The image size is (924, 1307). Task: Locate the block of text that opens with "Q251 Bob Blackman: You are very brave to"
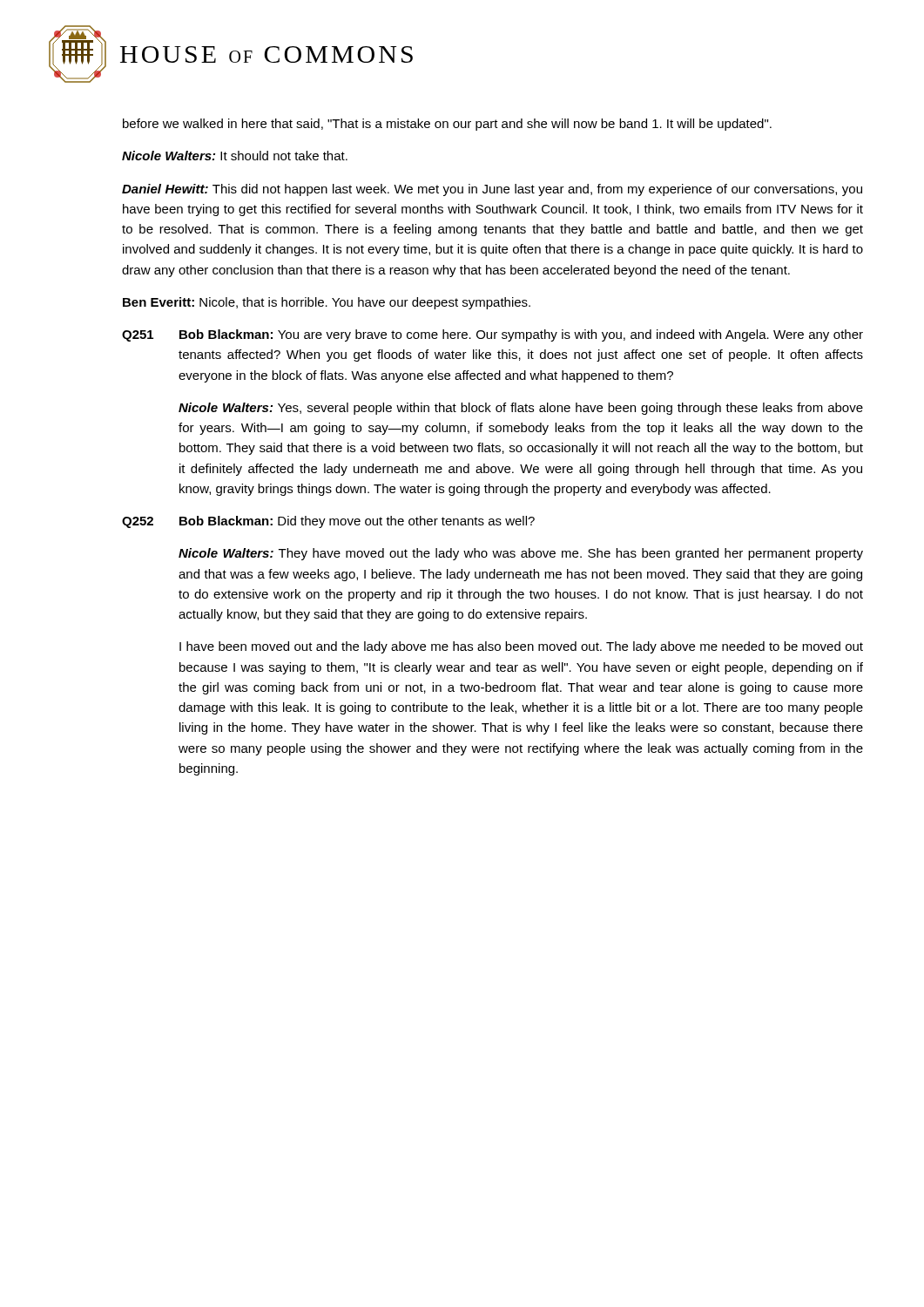click(x=492, y=355)
